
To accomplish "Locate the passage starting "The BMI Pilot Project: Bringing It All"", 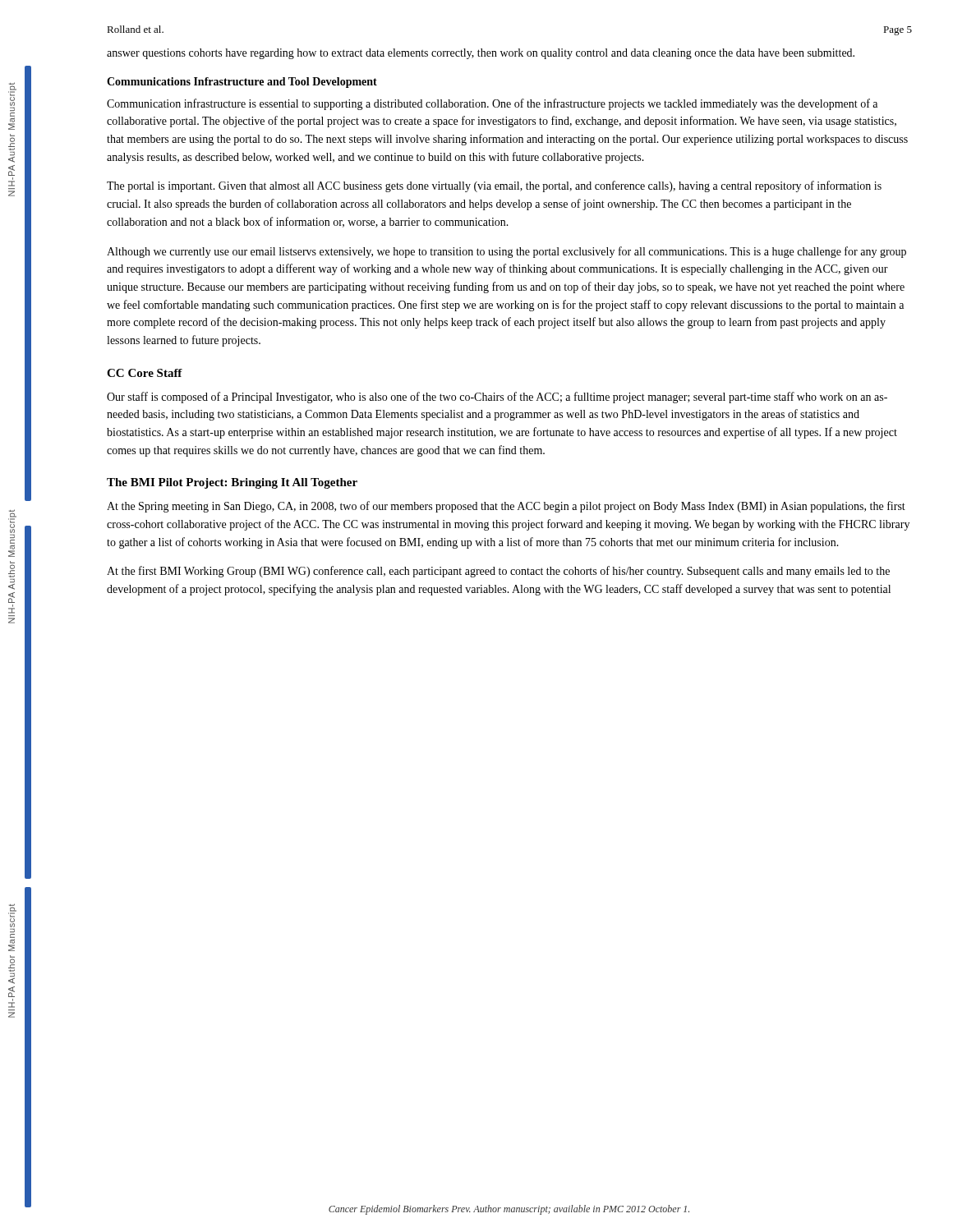I will tap(232, 482).
